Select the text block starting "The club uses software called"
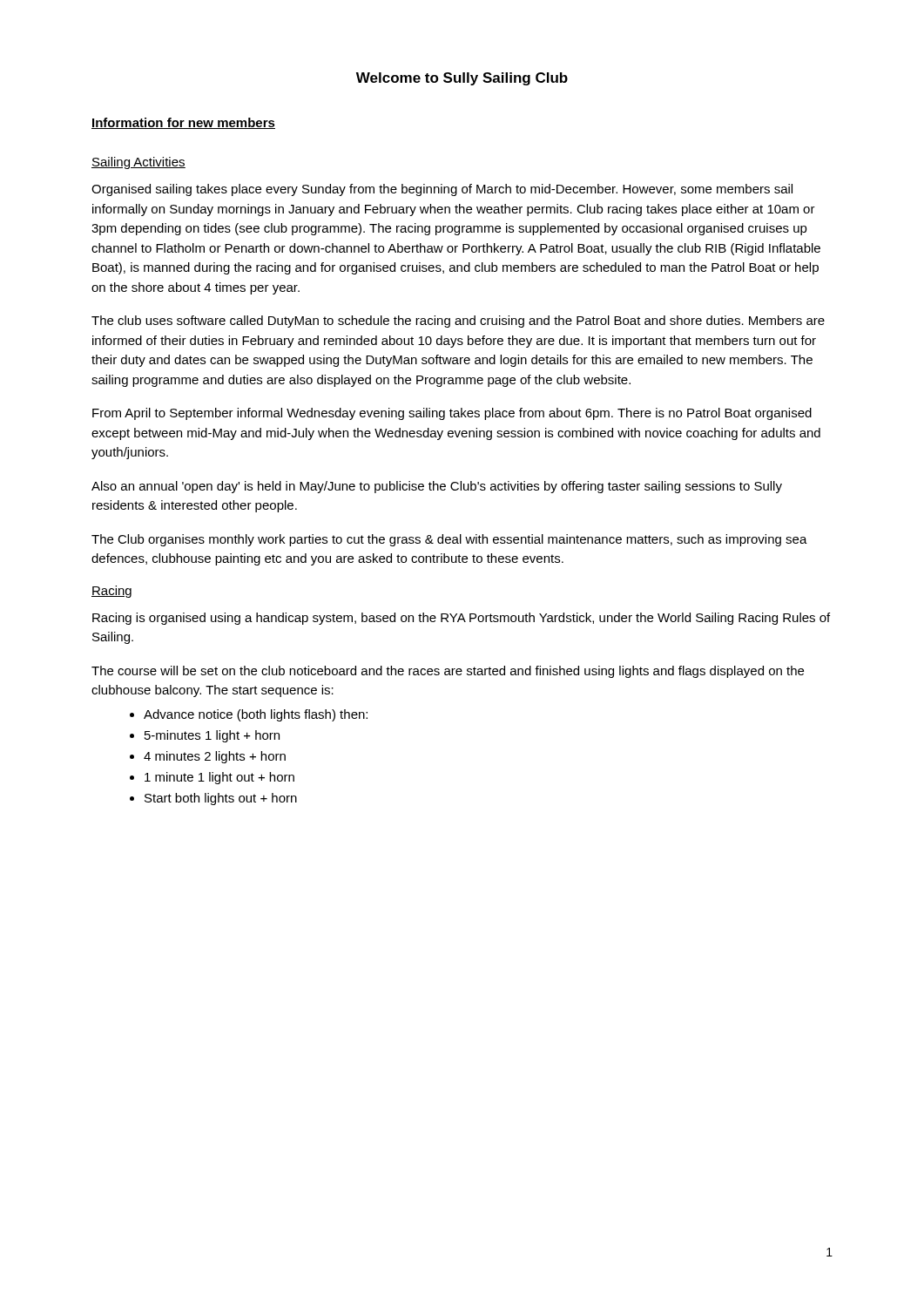 458,350
